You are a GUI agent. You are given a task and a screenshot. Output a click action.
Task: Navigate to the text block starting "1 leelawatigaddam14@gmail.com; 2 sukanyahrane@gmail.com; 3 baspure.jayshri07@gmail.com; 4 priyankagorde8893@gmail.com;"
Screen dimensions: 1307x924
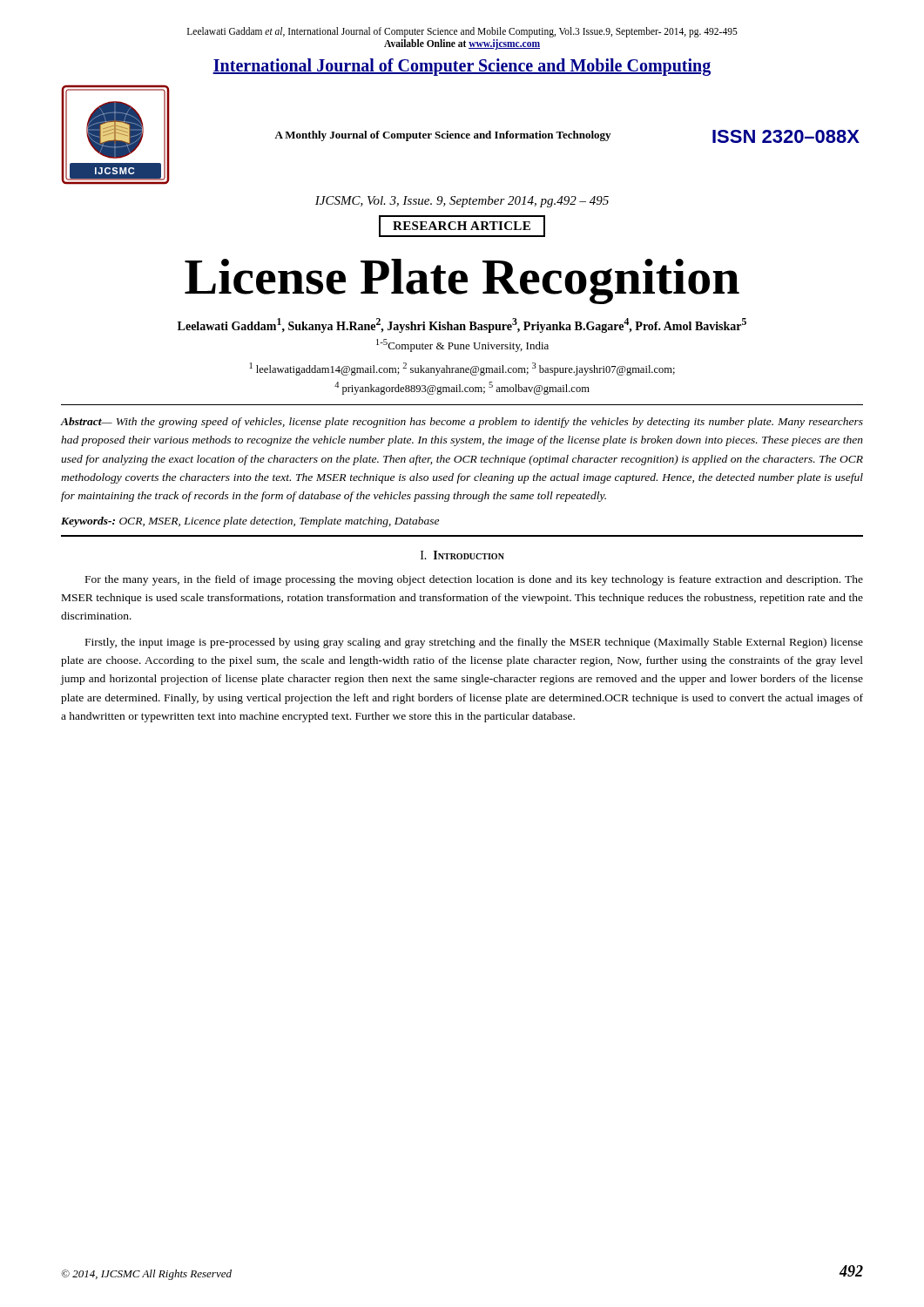(x=462, y=378)
